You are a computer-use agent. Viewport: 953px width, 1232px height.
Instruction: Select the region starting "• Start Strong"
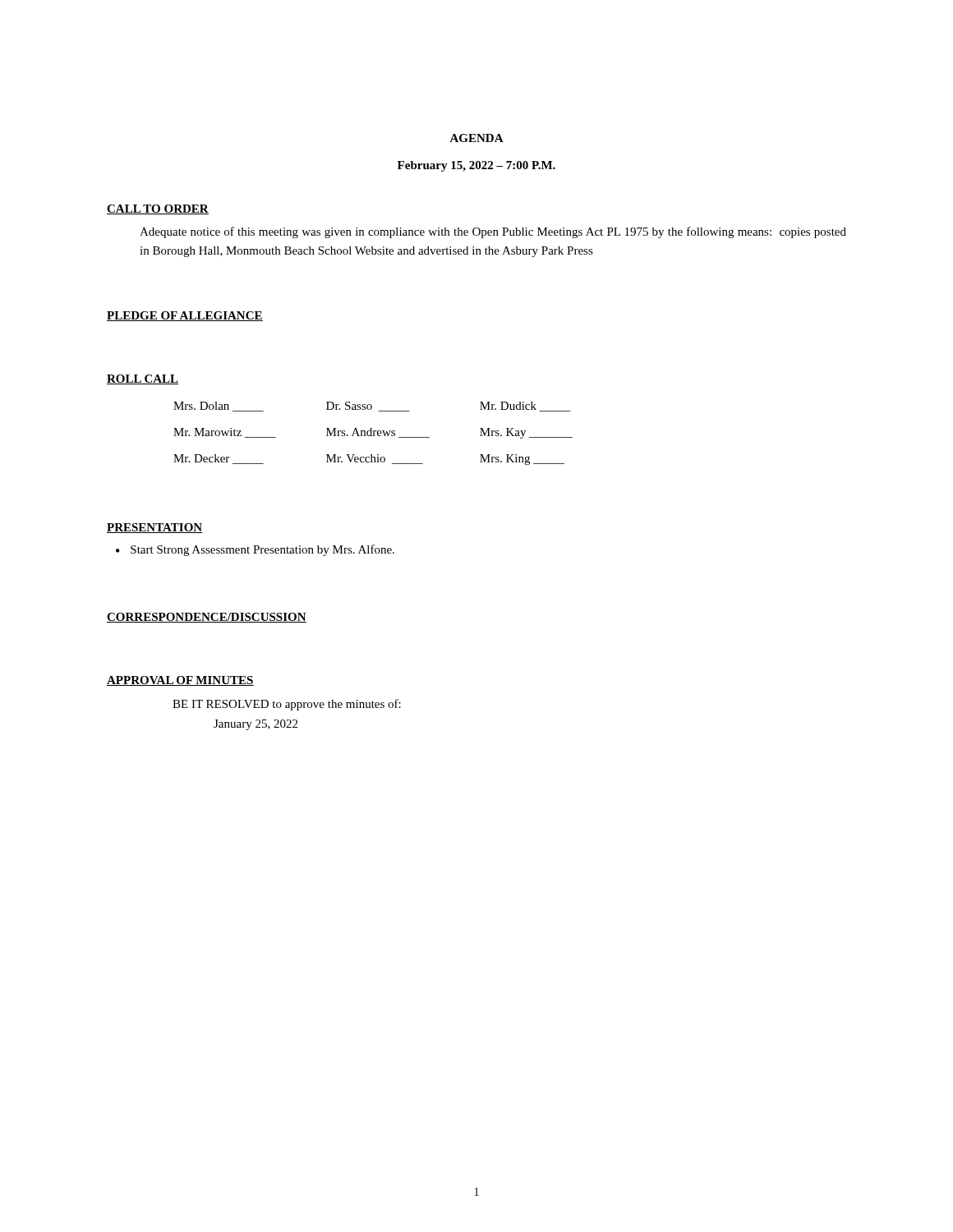point(255,552)
